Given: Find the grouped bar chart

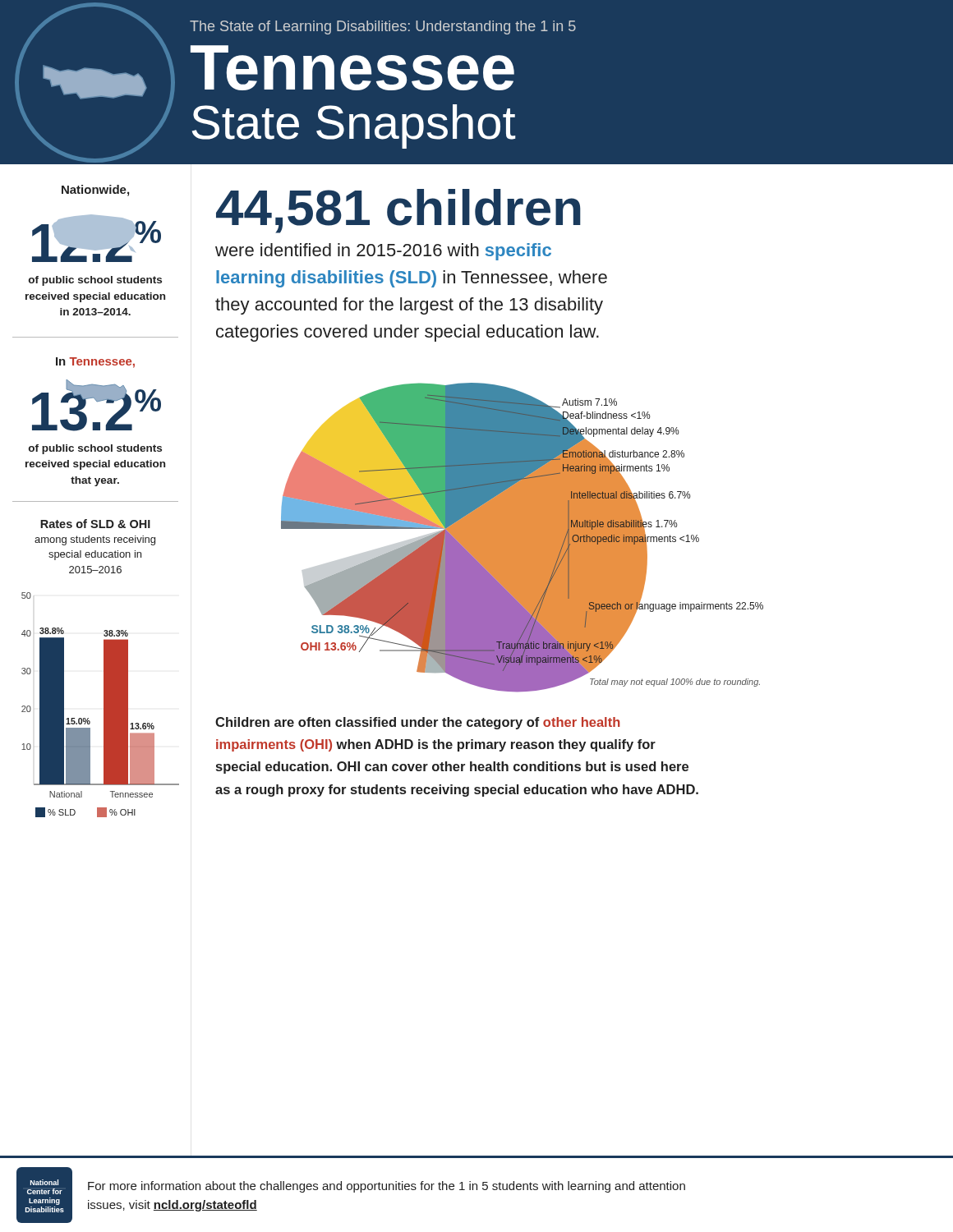Looking at the screenshot, I should point(95,710).
